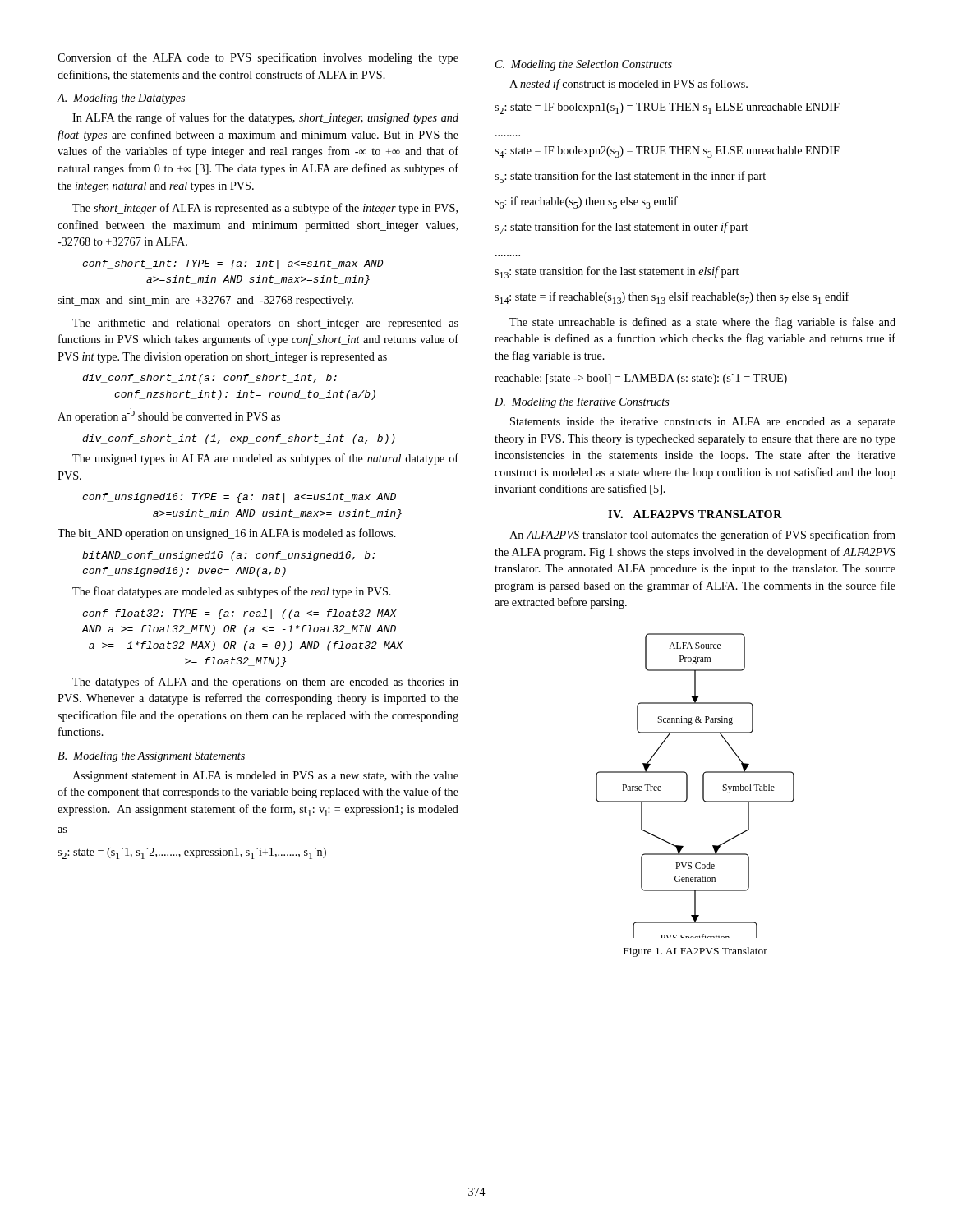Viewport: 953px width, 1232px height.
Task: Point to the region starting "D. Modeling the Iterative"
Action: (582, 402)
